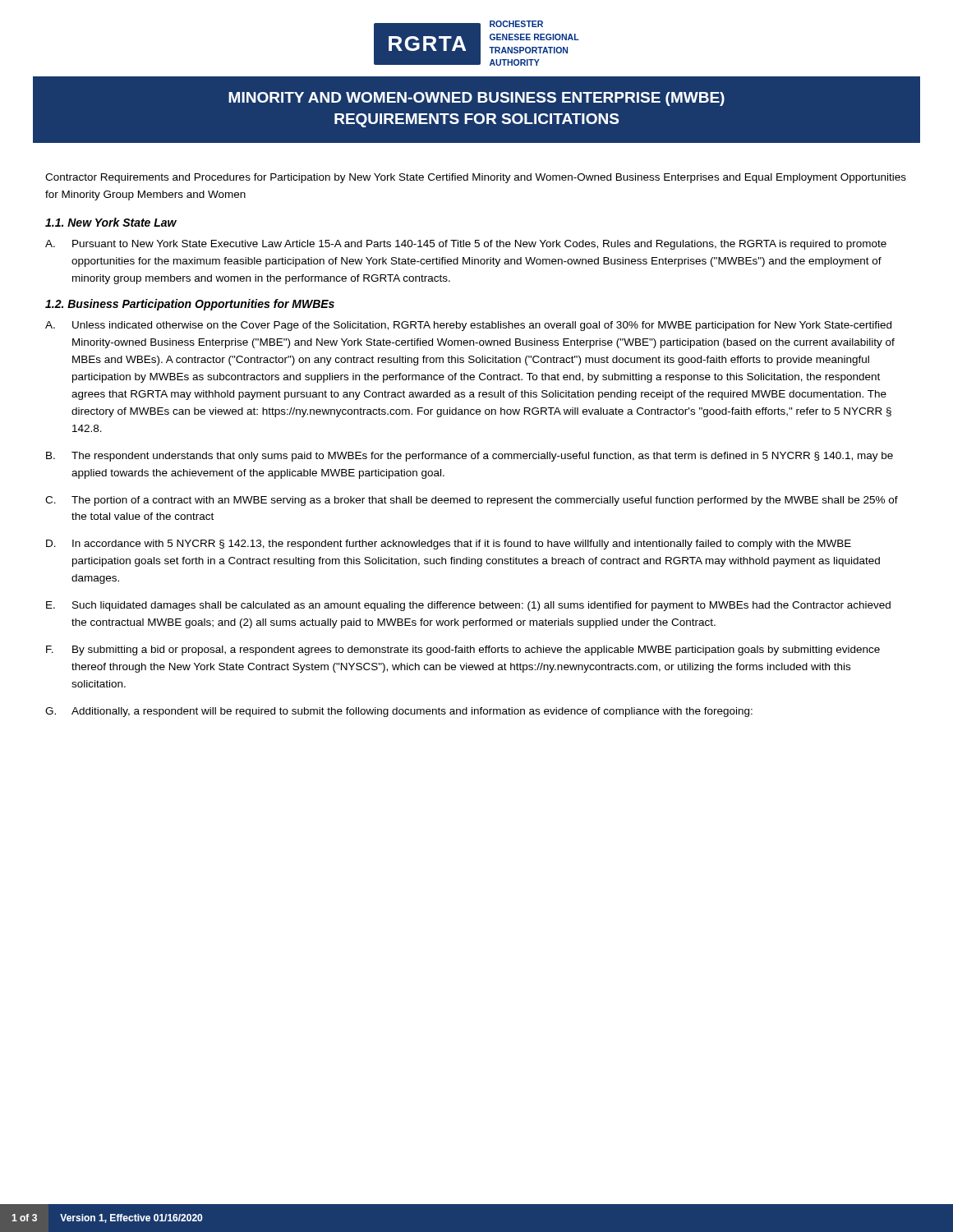
Task: Where is the passage that starts "F. By submitting a bid"?
Action: pyautogui.click(x=476, y=667)
